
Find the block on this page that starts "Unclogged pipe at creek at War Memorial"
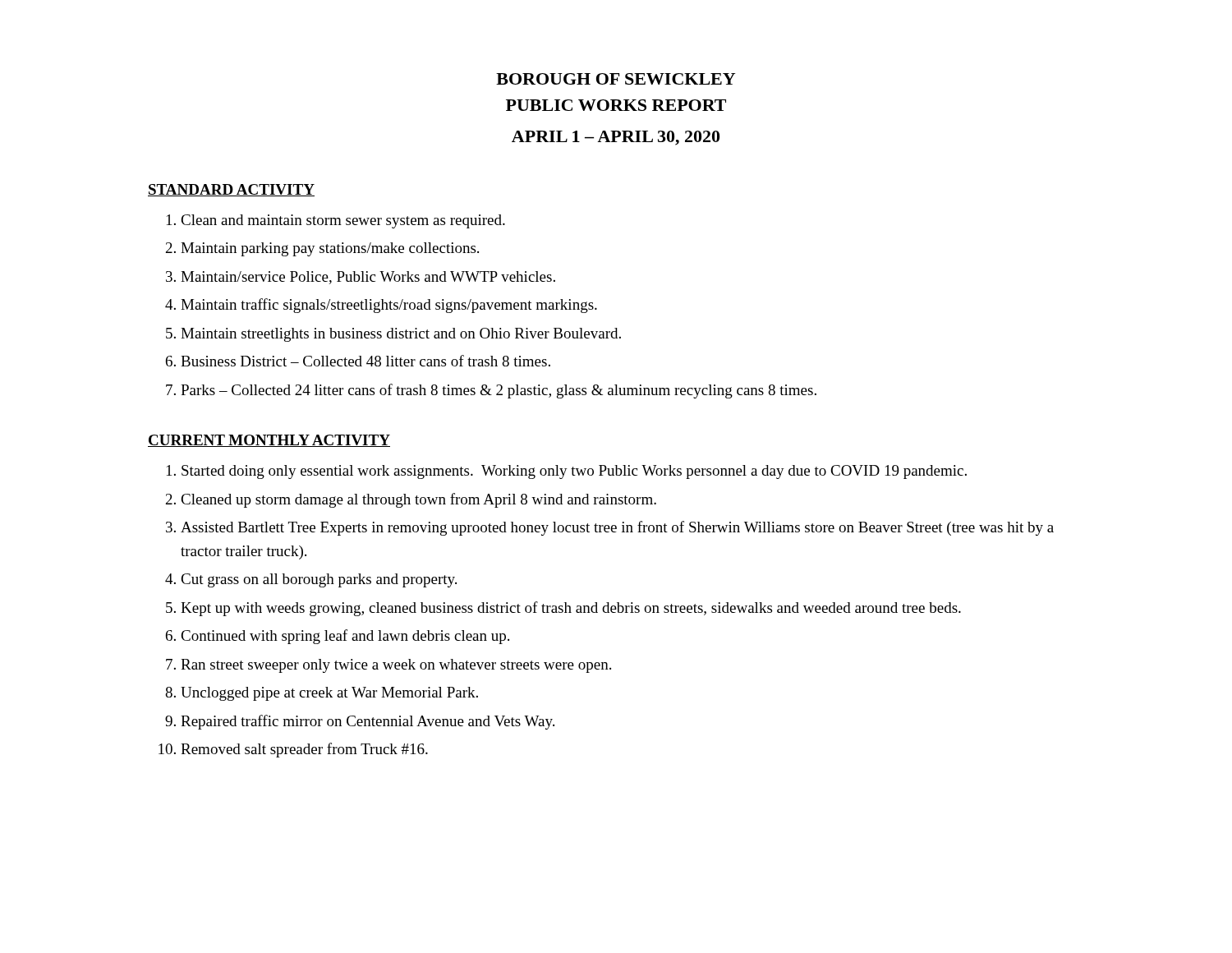330,692
